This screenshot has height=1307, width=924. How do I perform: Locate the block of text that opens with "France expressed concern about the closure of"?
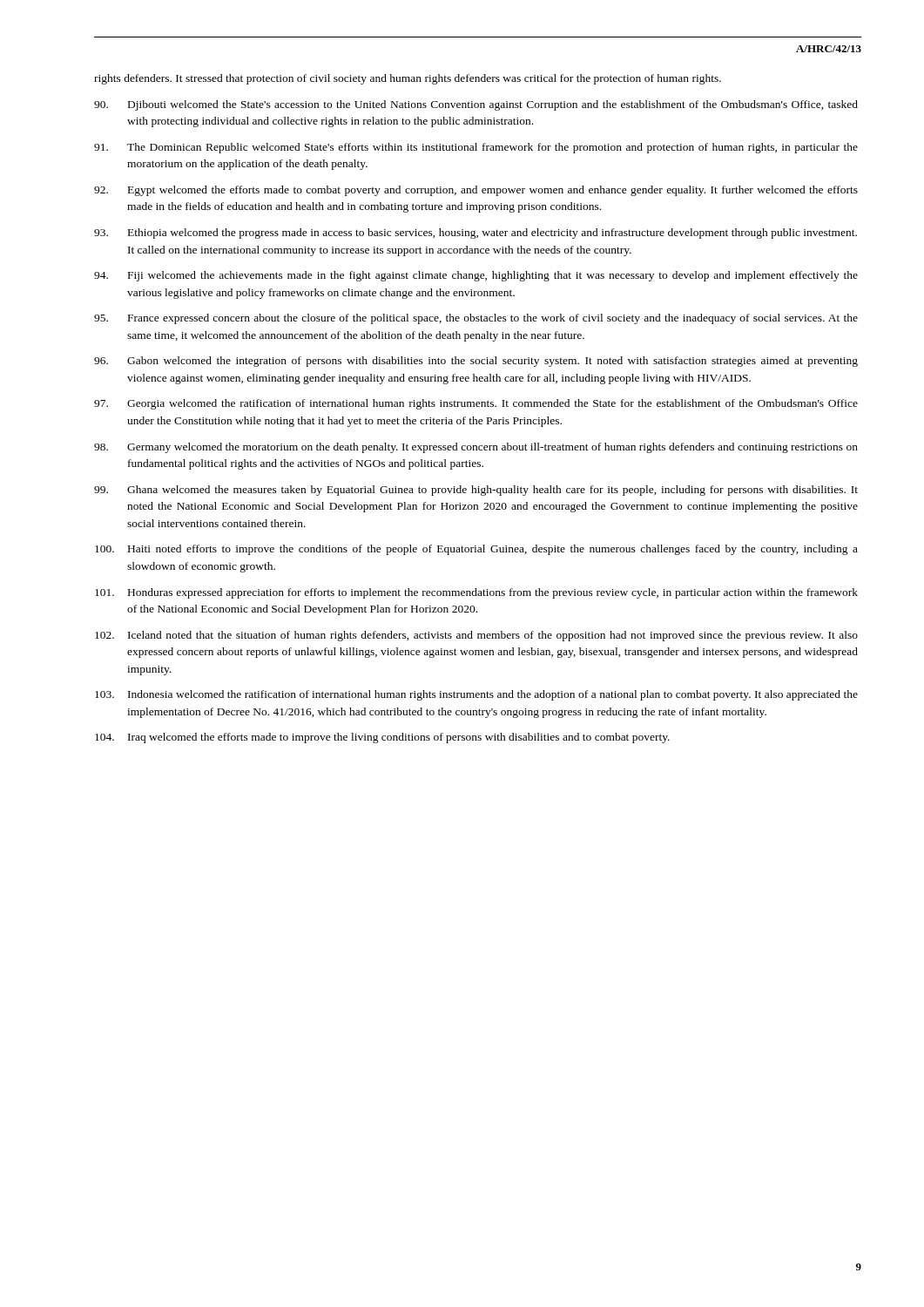pos(476,327)
